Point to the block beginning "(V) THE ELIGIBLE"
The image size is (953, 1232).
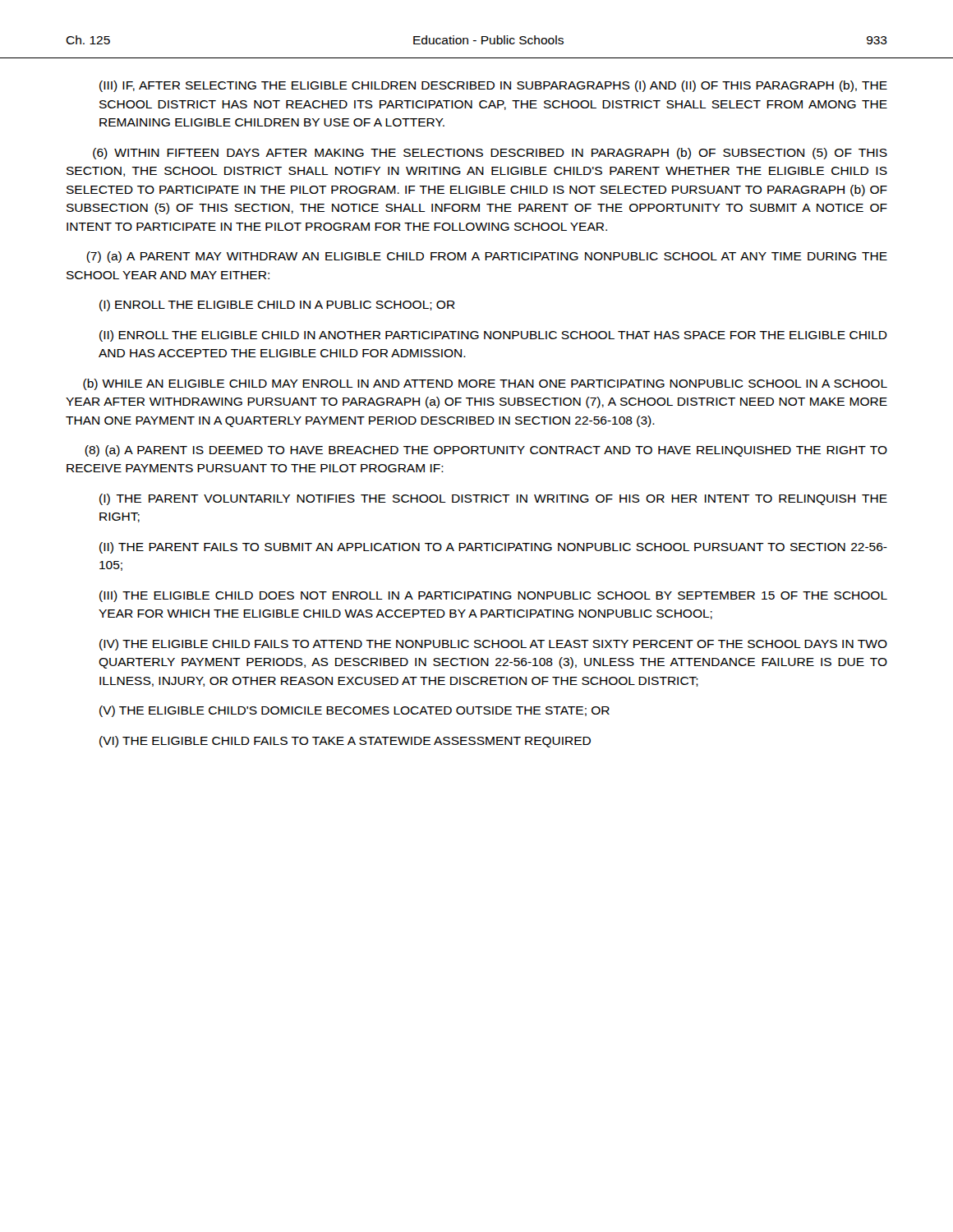click(x=354, y=710)
